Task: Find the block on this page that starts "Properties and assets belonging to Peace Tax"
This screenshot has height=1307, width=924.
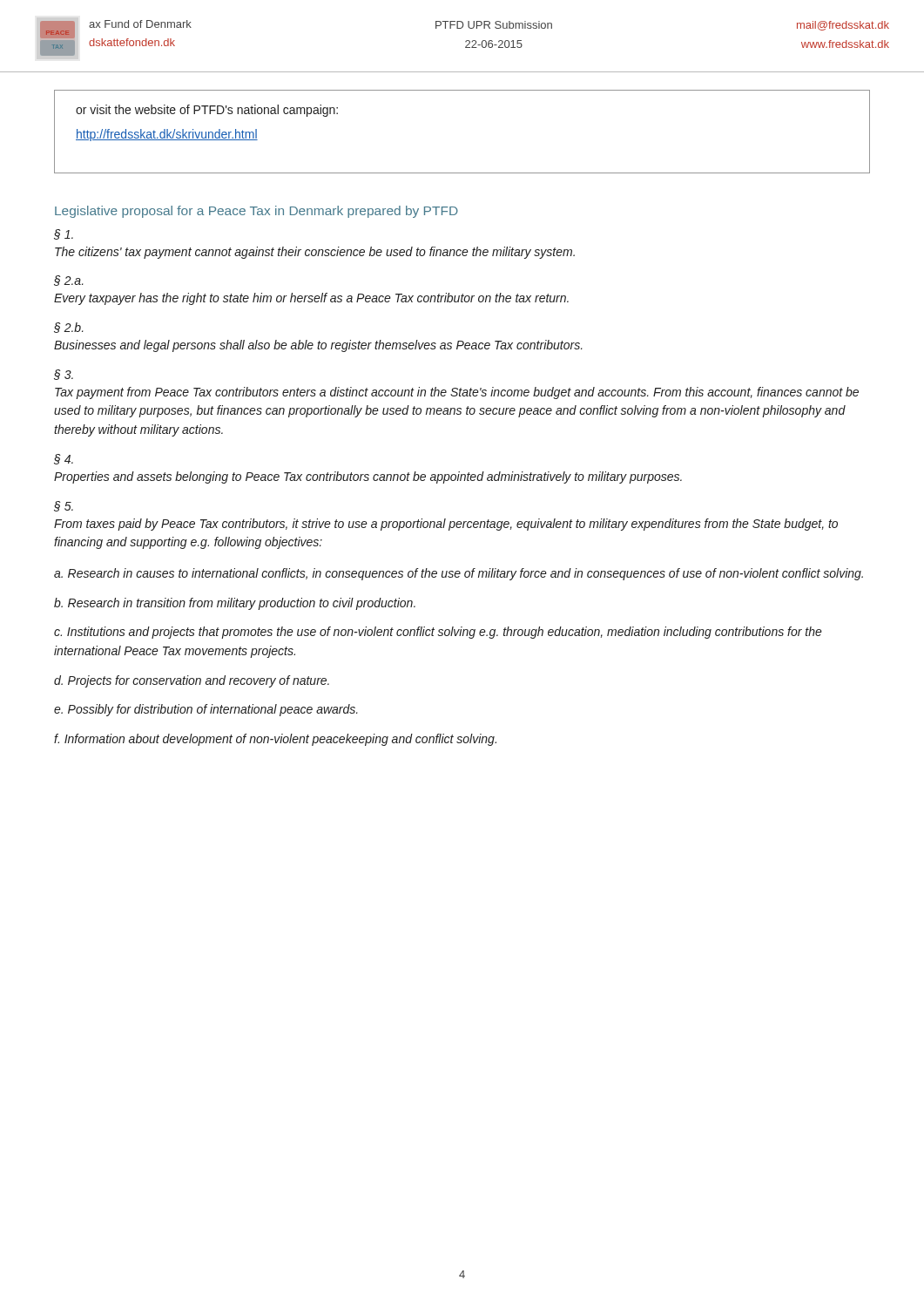Action: [x=369, y=476]
